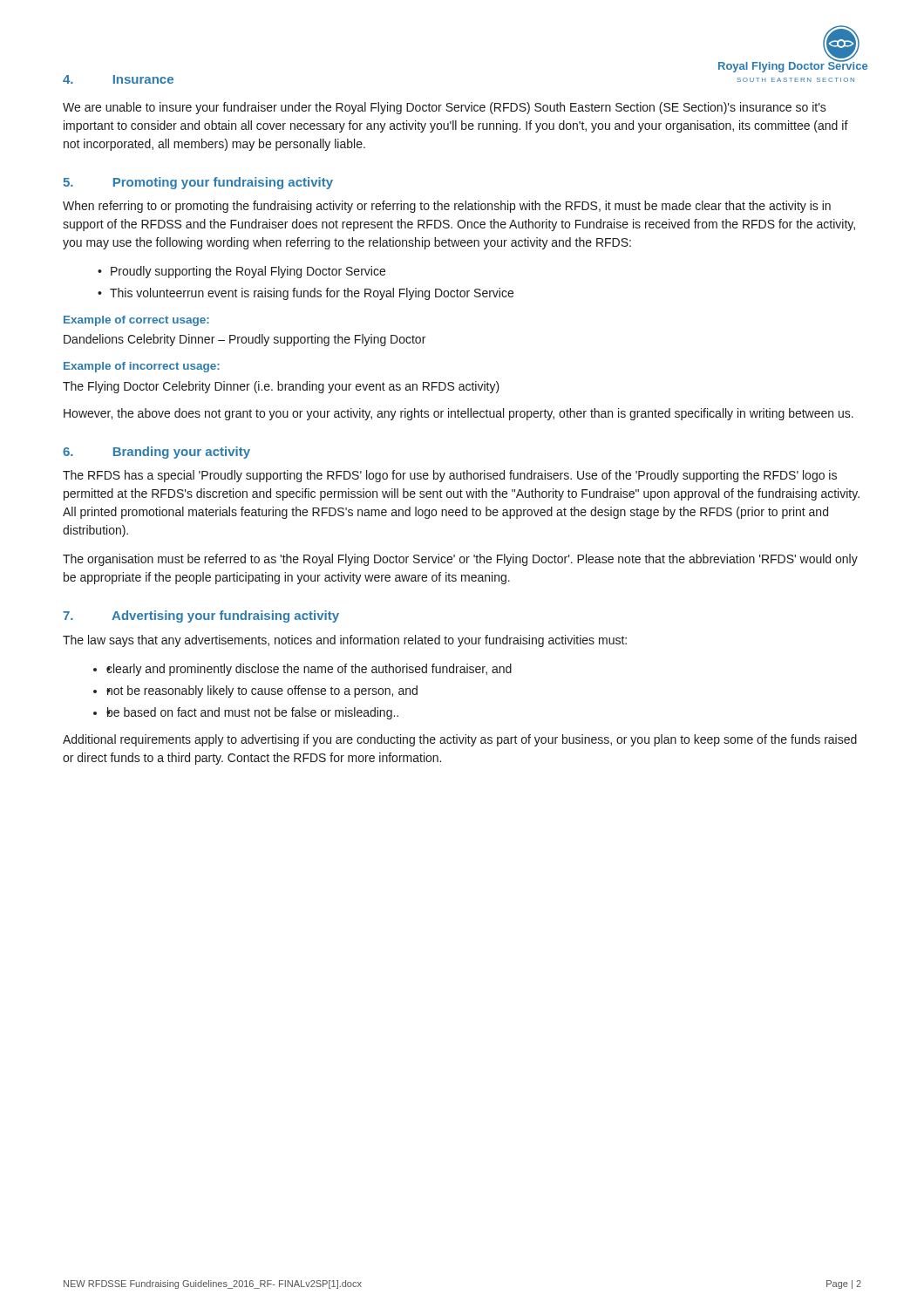Click the logo
924x1308 pixels.
click(793, 58)
